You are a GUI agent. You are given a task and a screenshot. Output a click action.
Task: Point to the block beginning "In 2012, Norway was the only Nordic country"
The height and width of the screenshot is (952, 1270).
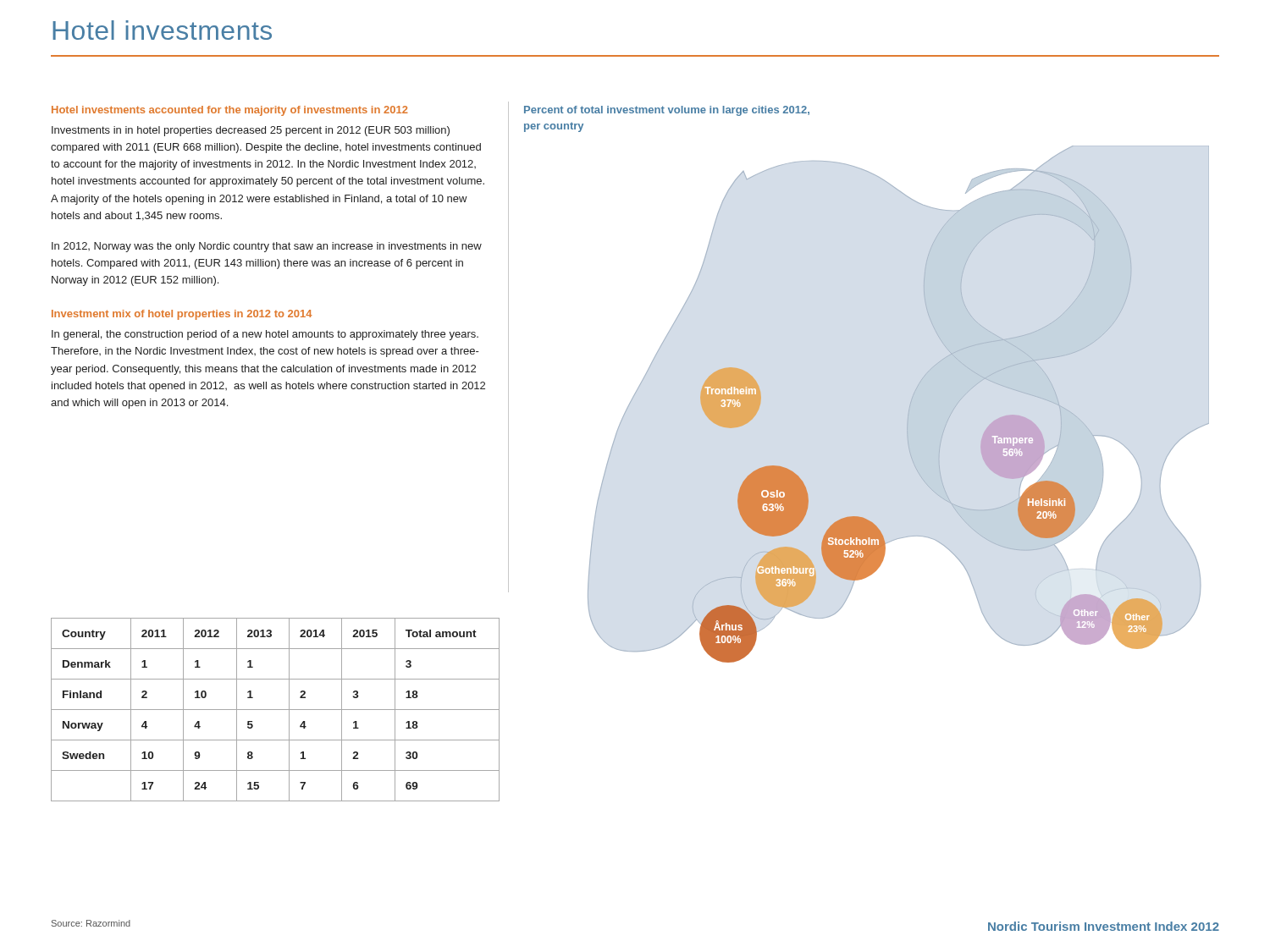tap(266, 263)
